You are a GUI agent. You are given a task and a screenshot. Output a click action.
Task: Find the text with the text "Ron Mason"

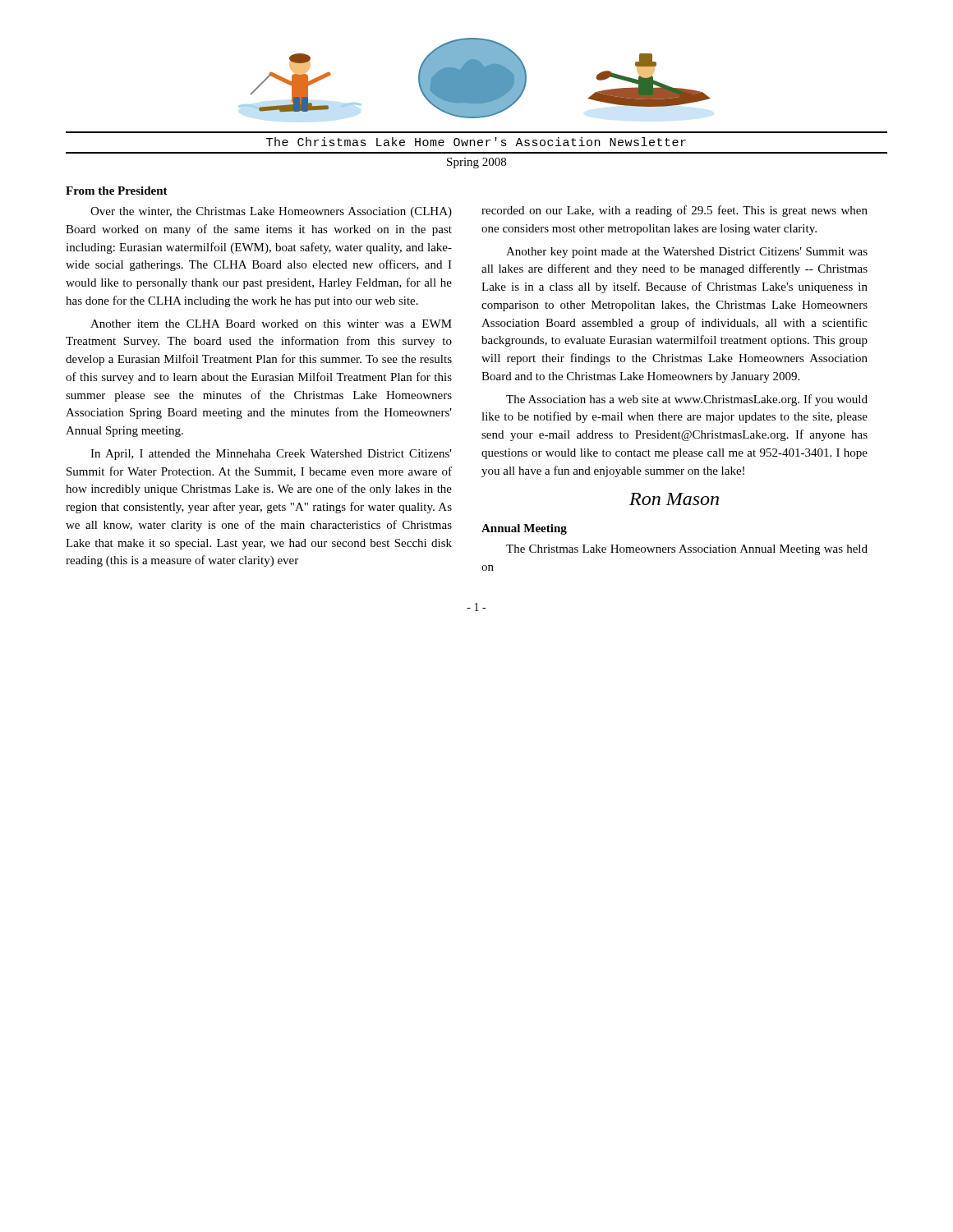[674, 499]
